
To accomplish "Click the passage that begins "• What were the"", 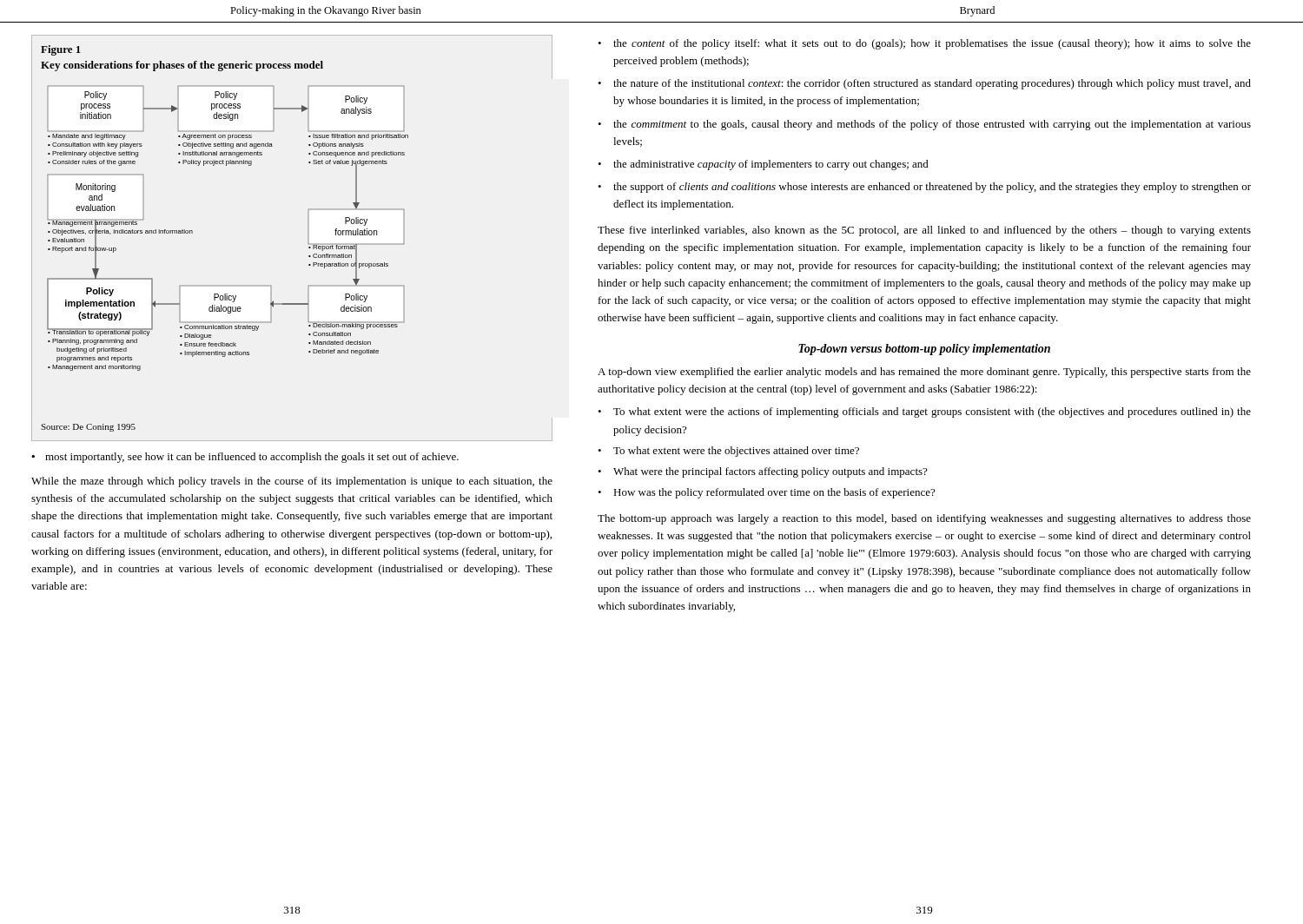I will coord(763,471).
